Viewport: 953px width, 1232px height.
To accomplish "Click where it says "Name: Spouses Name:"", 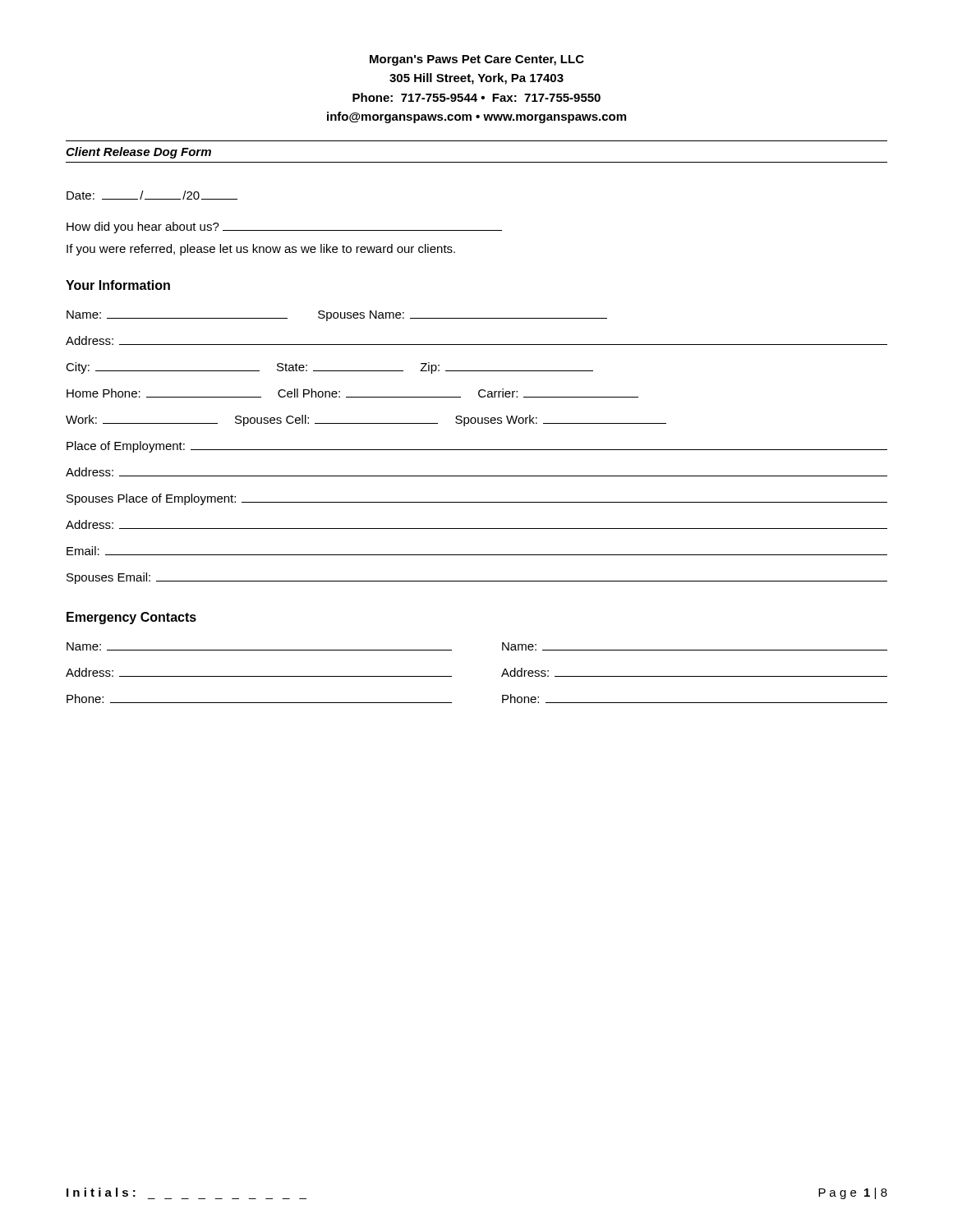I will 336,313.
